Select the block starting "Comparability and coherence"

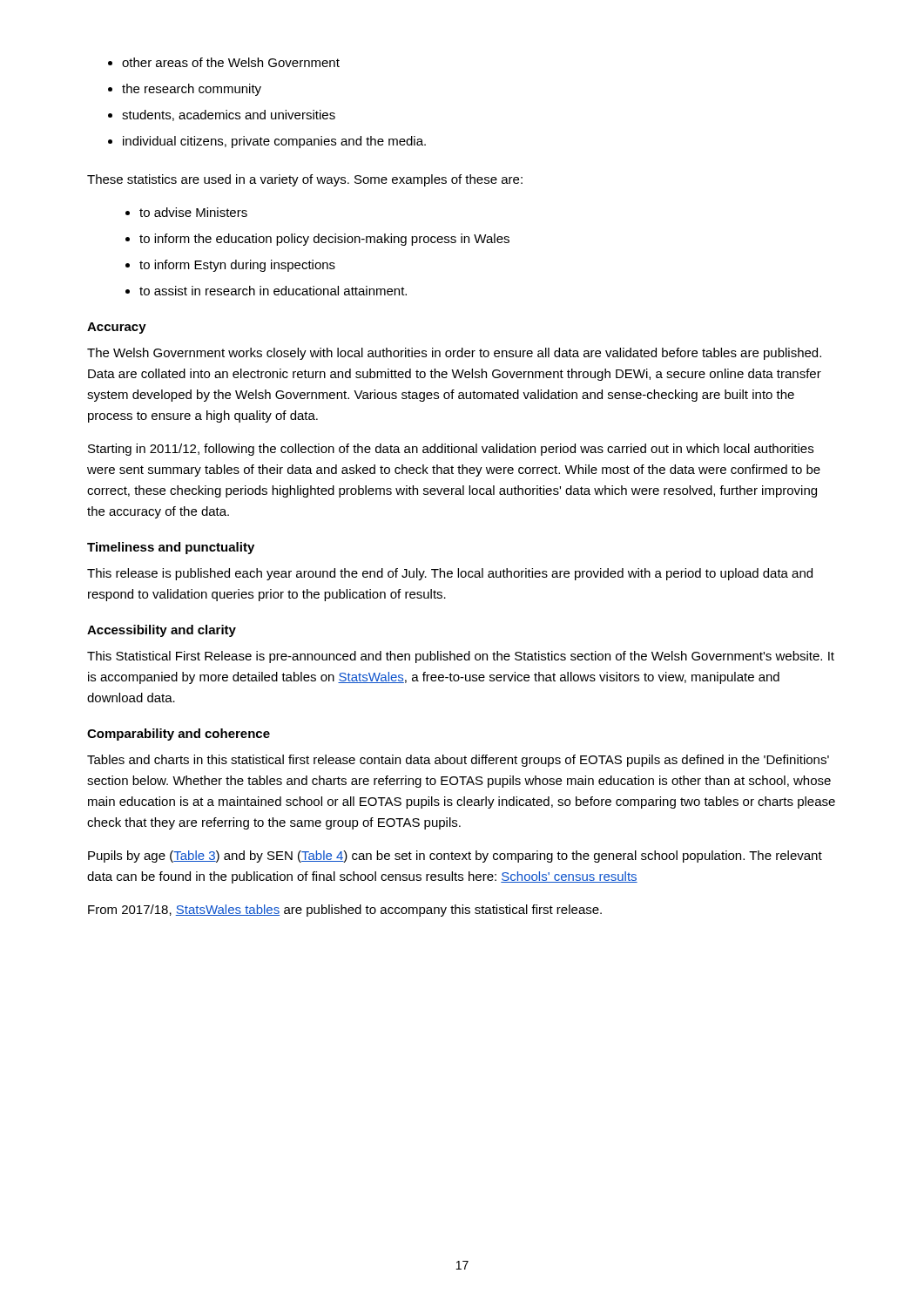[x=179, y=733]
